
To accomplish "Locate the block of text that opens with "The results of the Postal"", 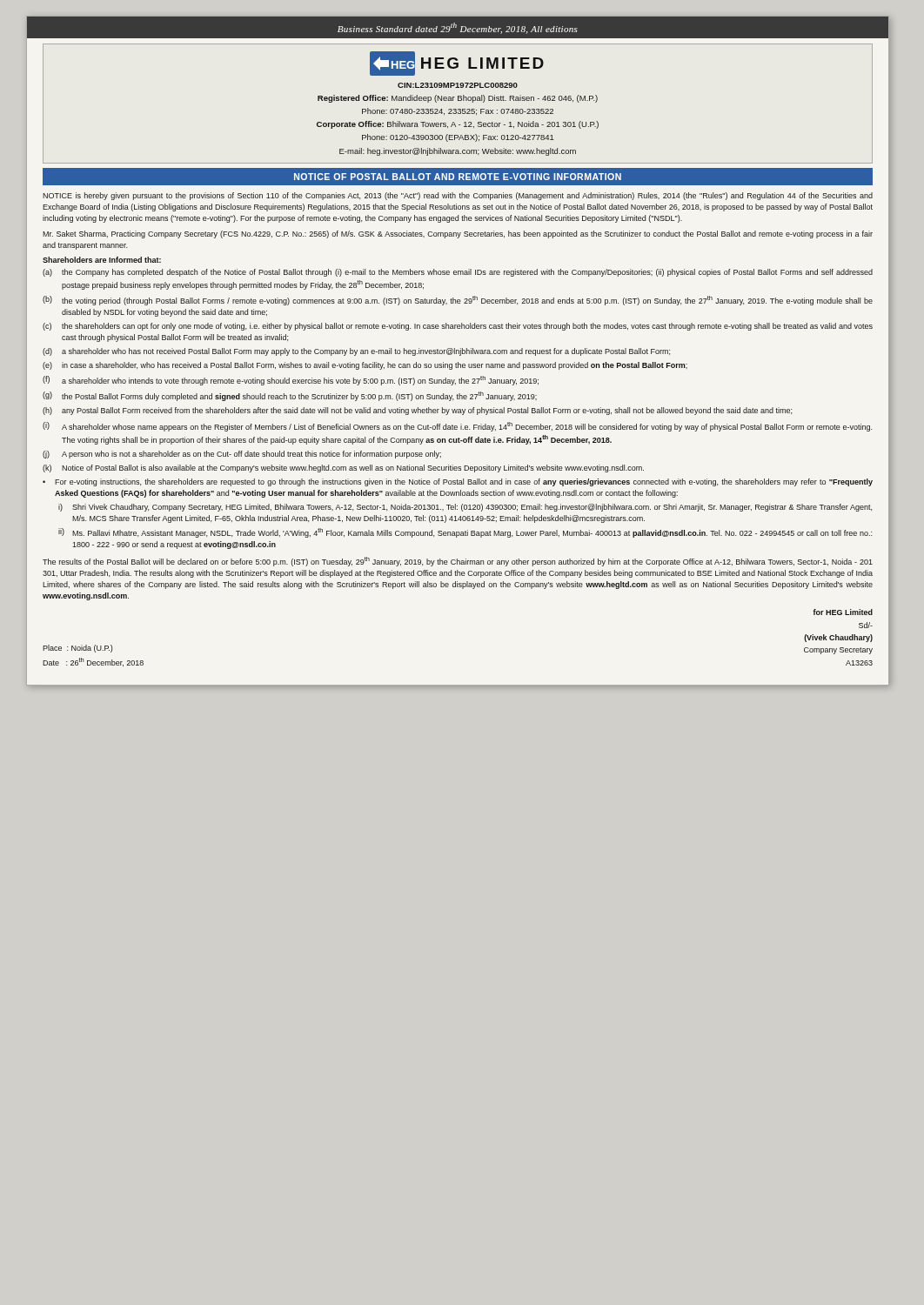I will pos(458,578).
